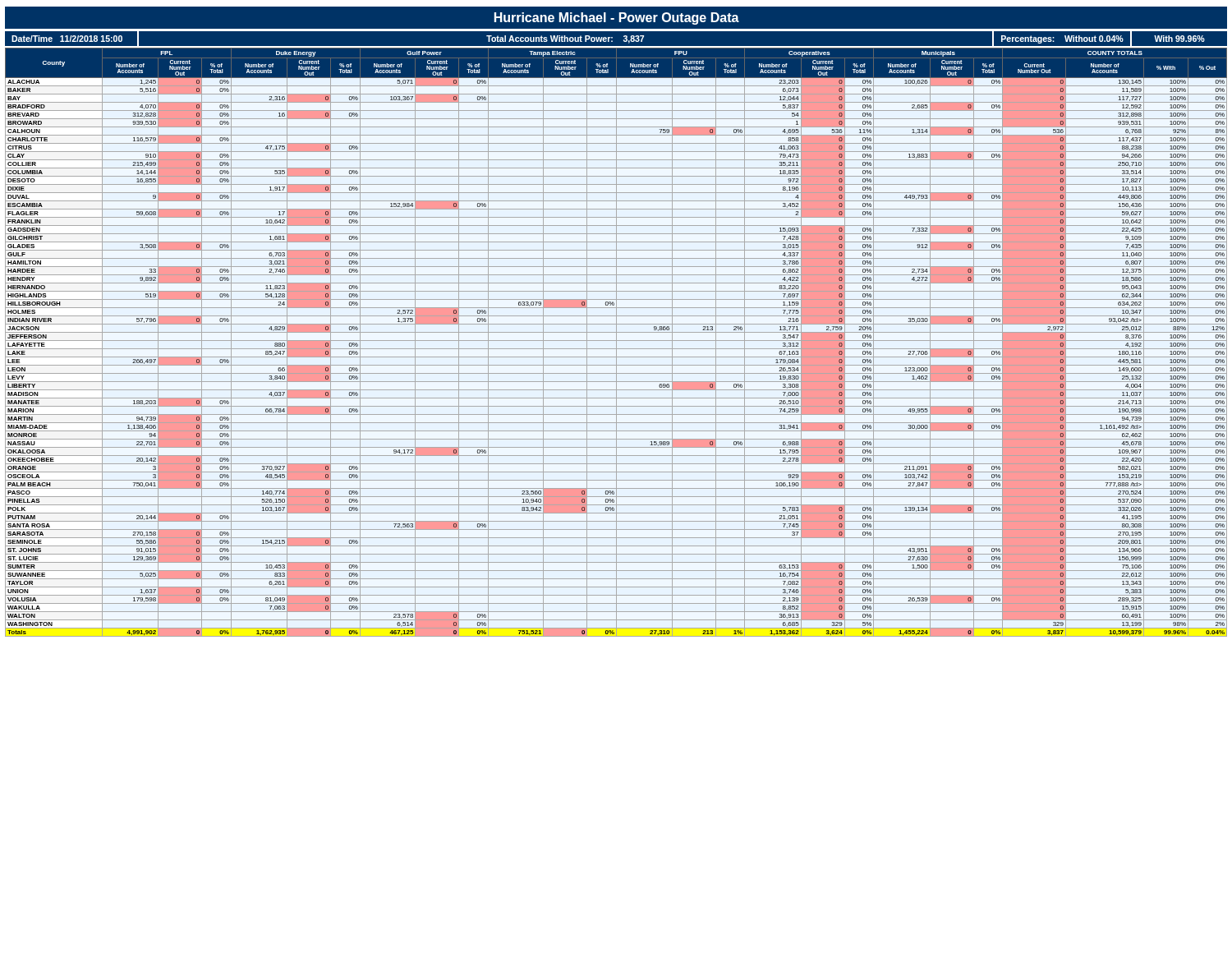The image size is (1232, 953).
Task: Click on the table containing "SANTA ROSA"
Action: point(616,342)
